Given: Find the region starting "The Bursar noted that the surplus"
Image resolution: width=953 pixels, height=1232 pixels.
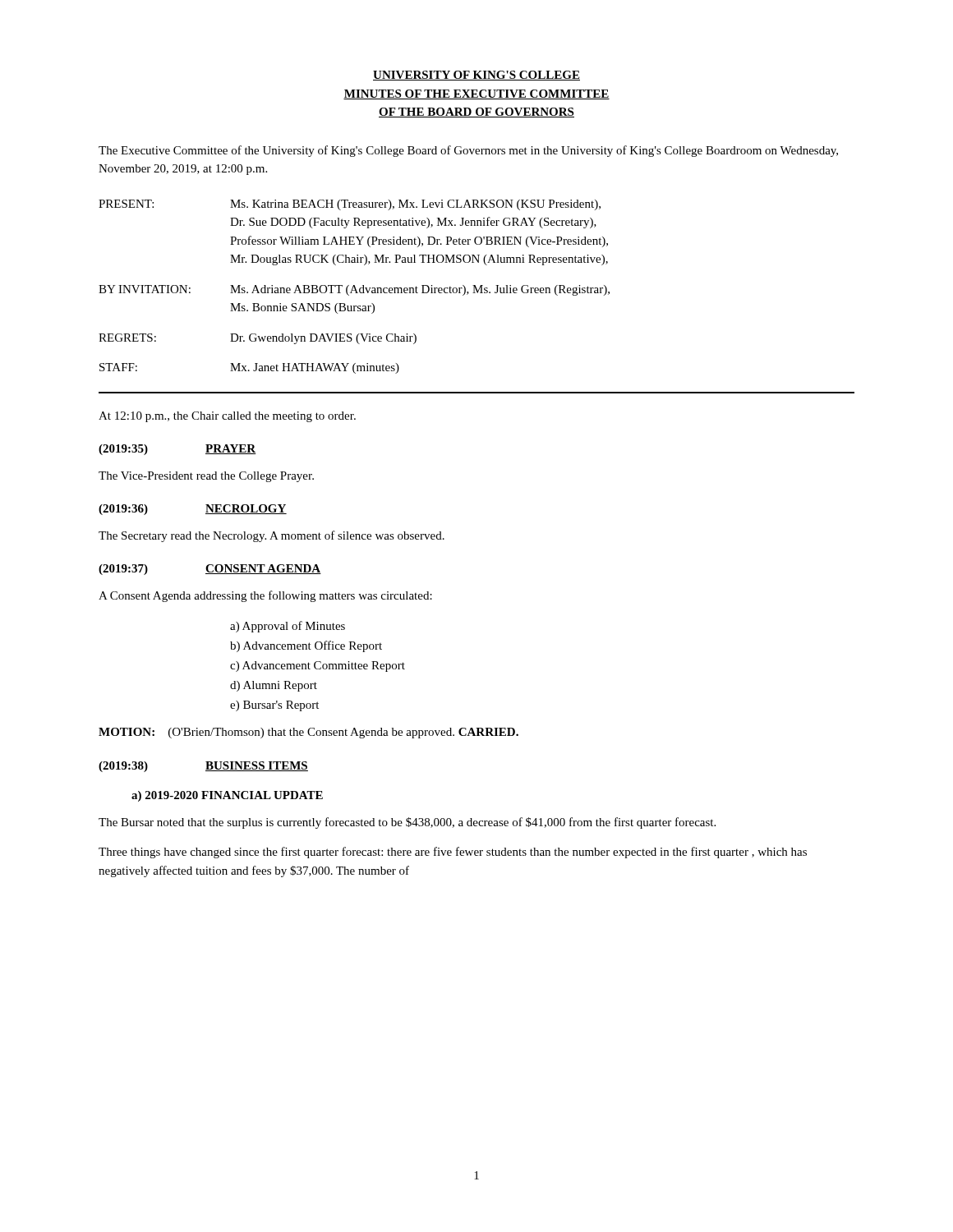Looking at the screenshot, I should click(408, 822).
